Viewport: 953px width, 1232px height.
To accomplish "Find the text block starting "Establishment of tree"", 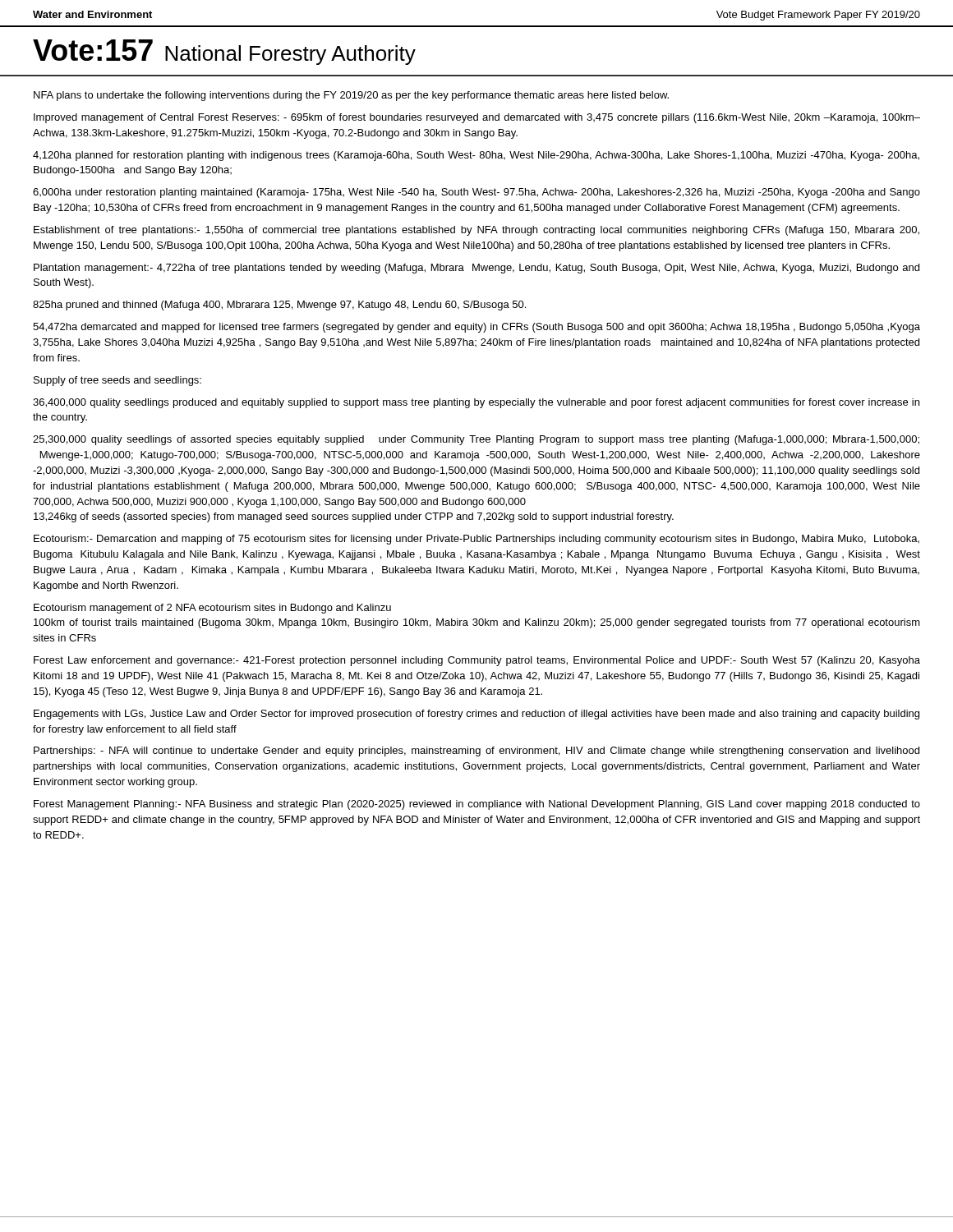I will (476, 238).
